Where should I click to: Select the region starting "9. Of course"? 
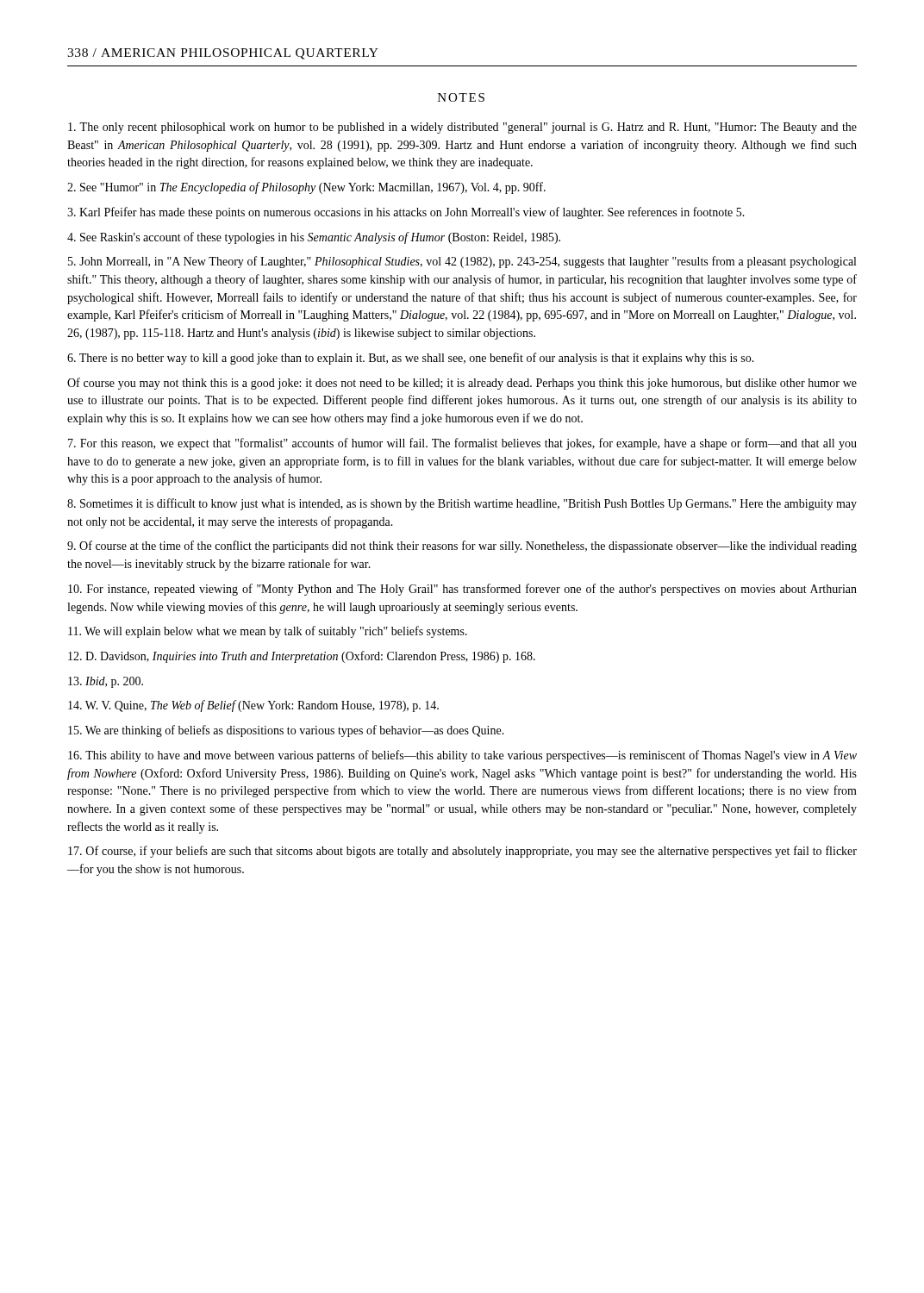462,555
